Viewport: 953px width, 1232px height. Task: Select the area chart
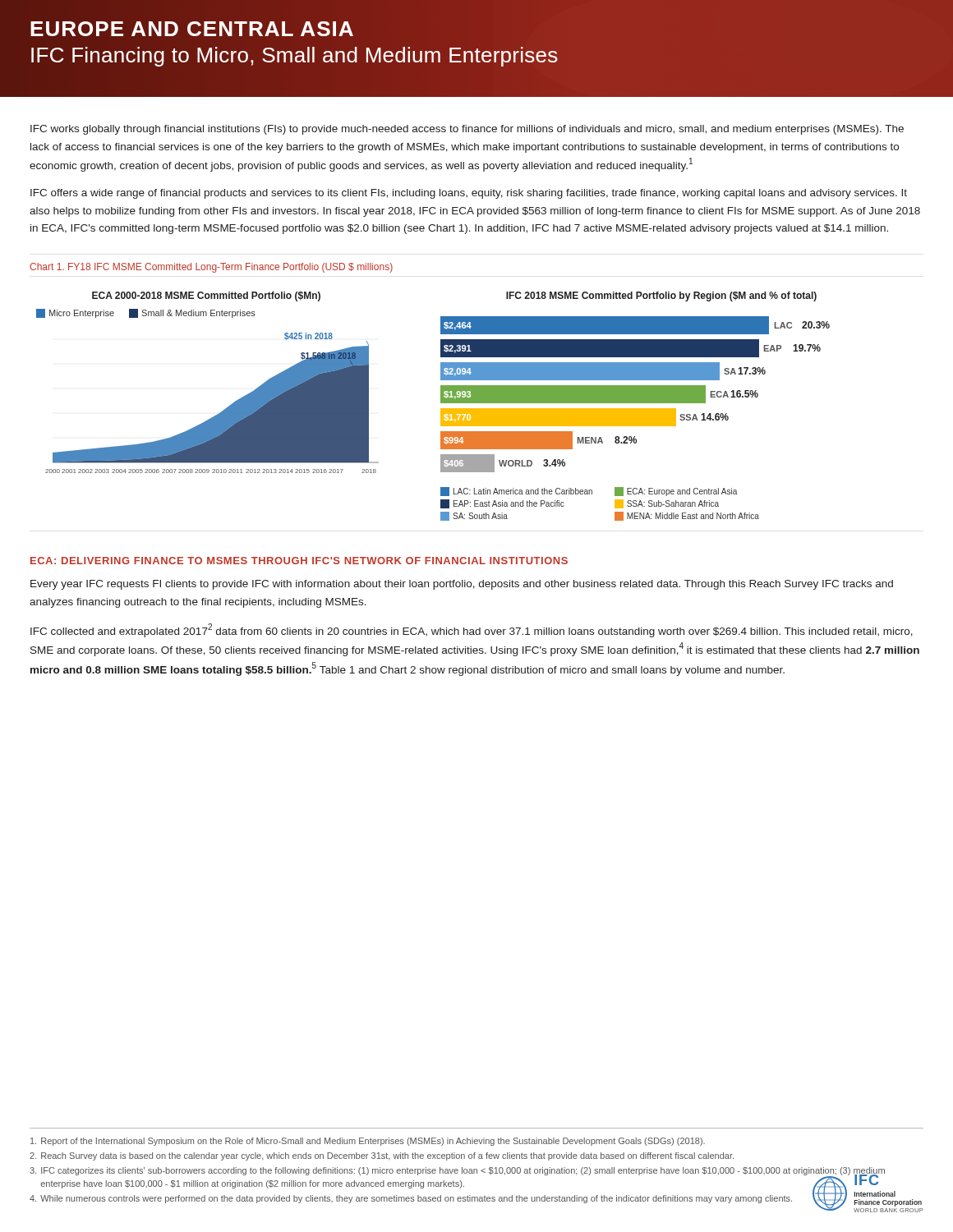[206, 393]
